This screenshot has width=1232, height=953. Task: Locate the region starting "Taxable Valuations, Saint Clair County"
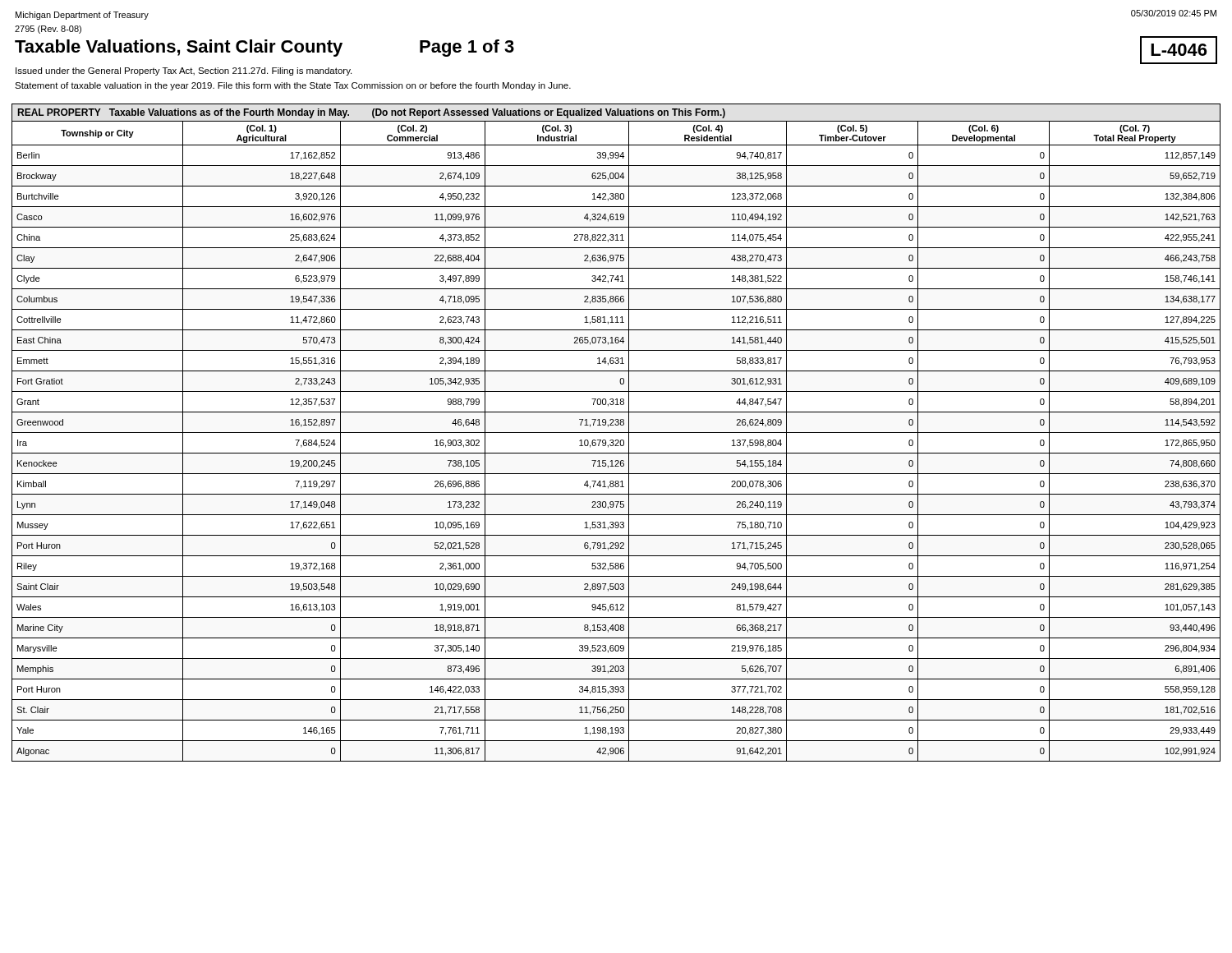pos(179,46)
